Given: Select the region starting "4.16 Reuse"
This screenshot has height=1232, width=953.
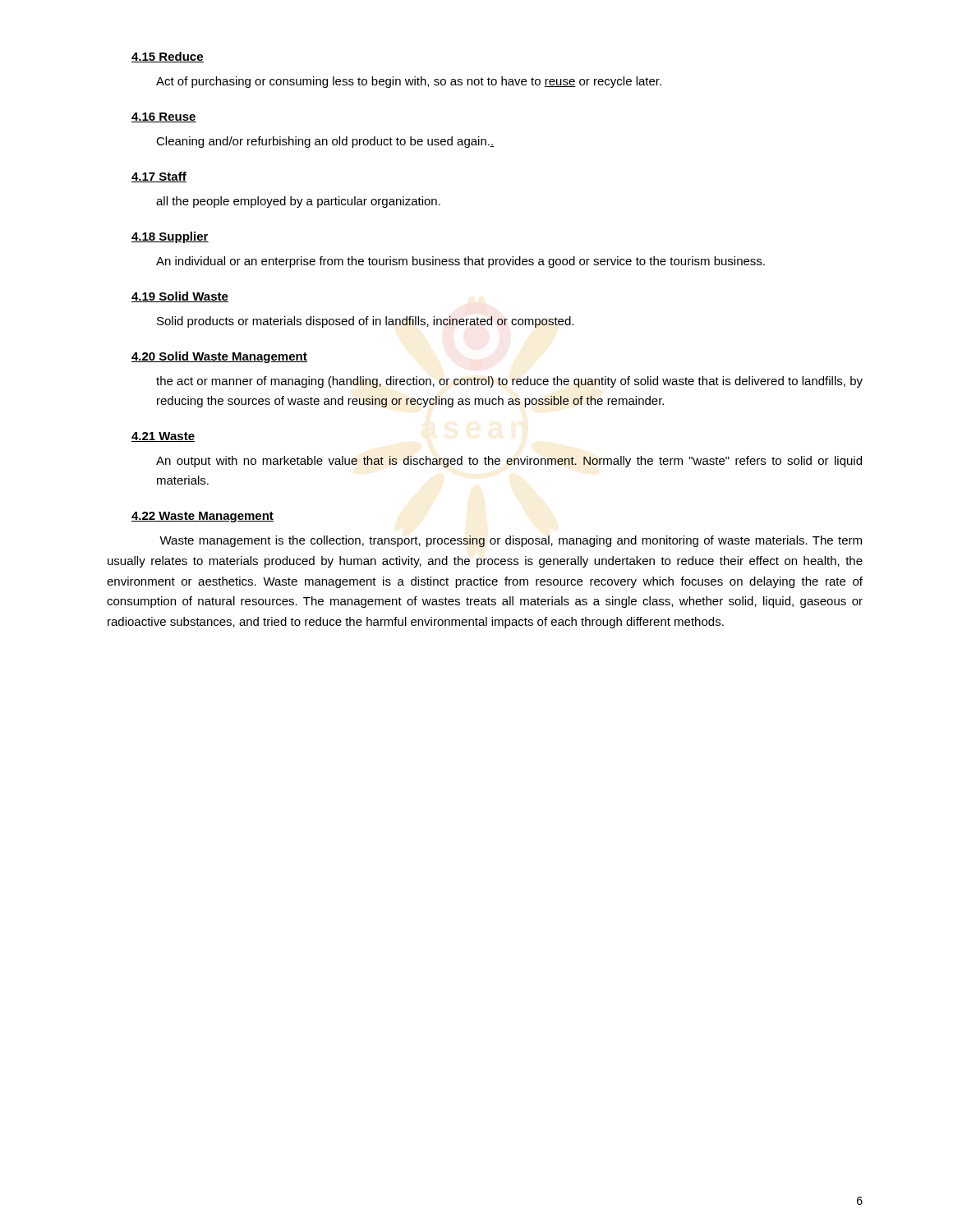Looking at the screenshot, I should point(164,116).
